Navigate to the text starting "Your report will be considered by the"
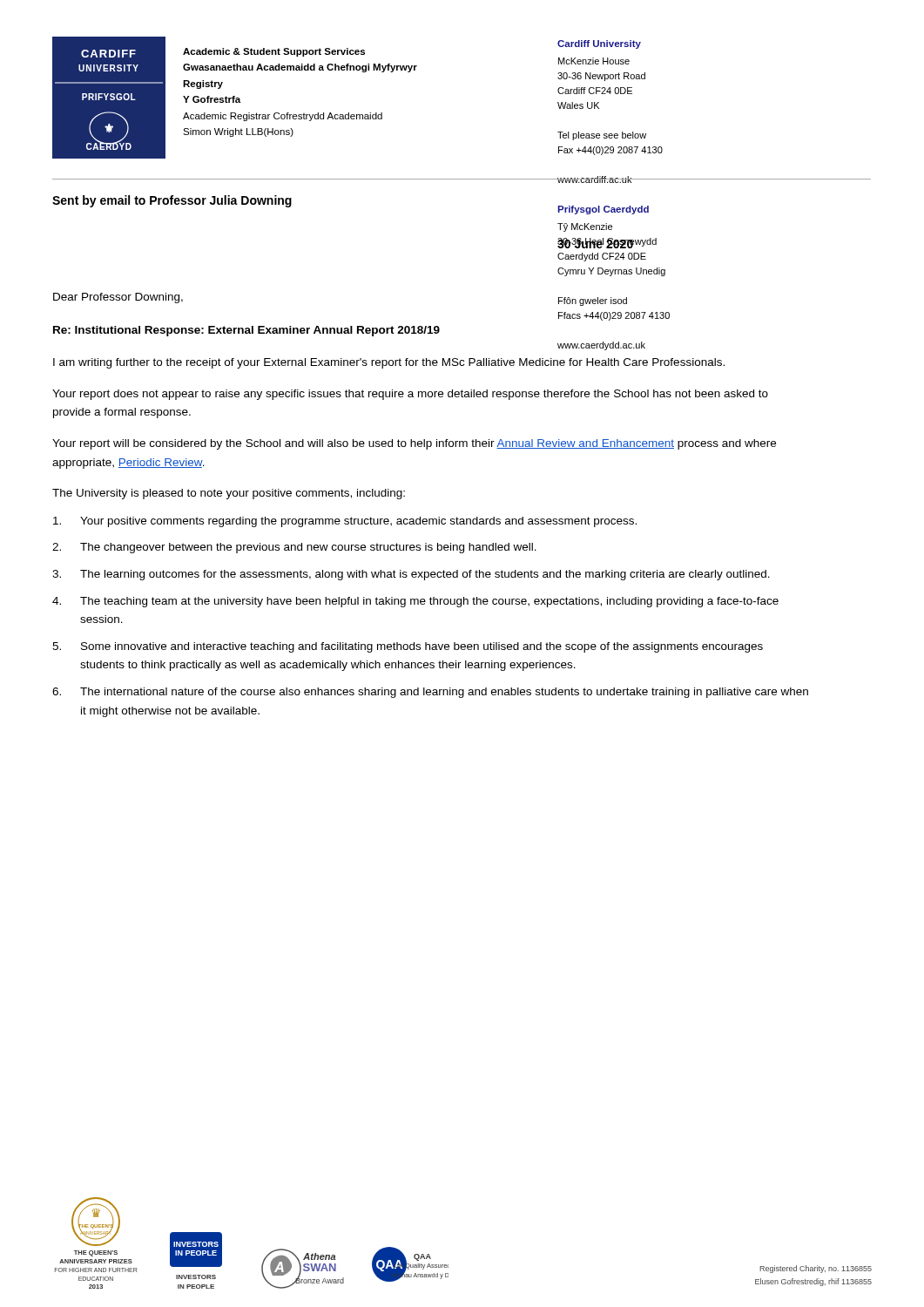 tap(414, 452)
